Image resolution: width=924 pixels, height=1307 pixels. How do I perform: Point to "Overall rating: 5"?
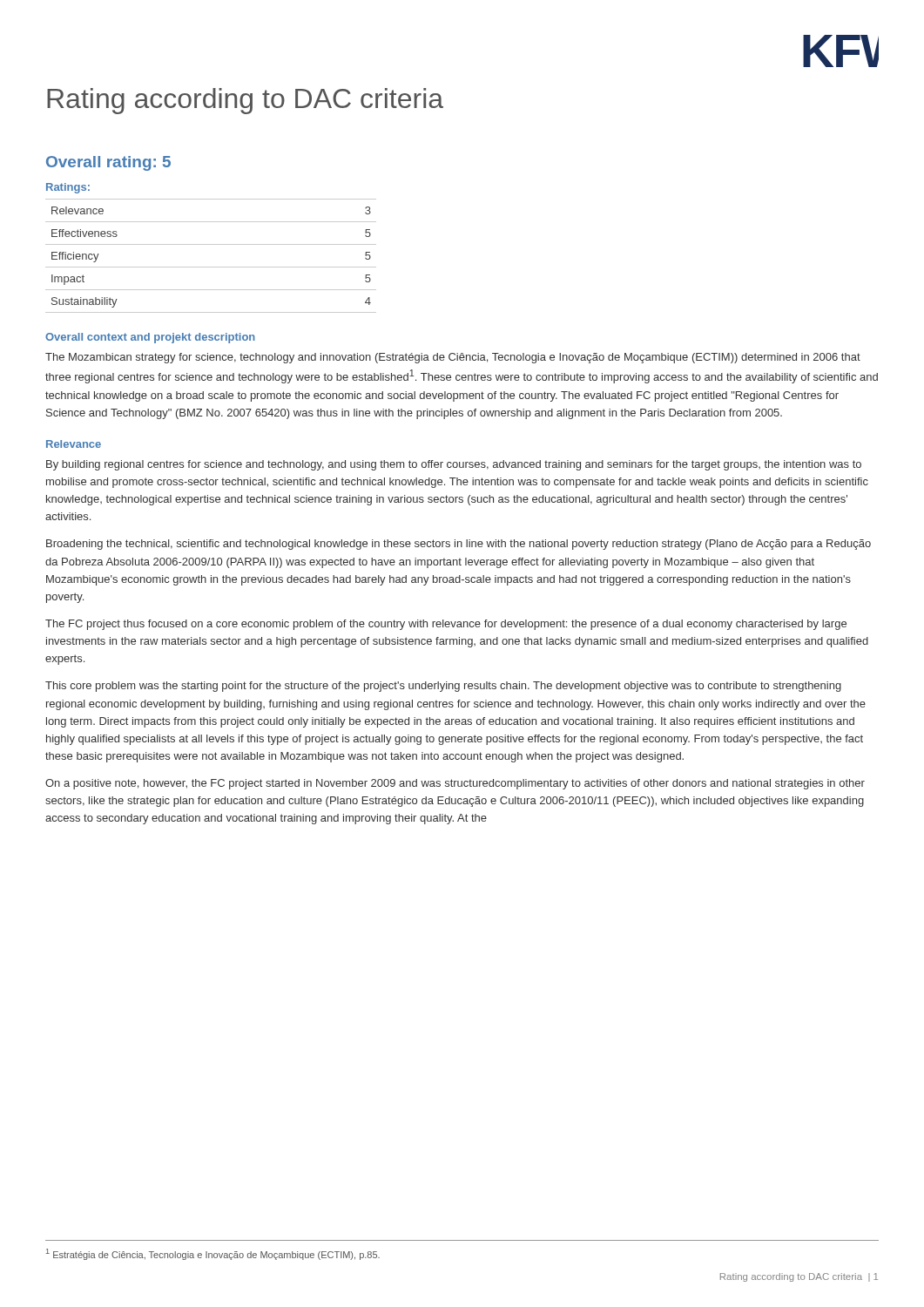(108, 163)
